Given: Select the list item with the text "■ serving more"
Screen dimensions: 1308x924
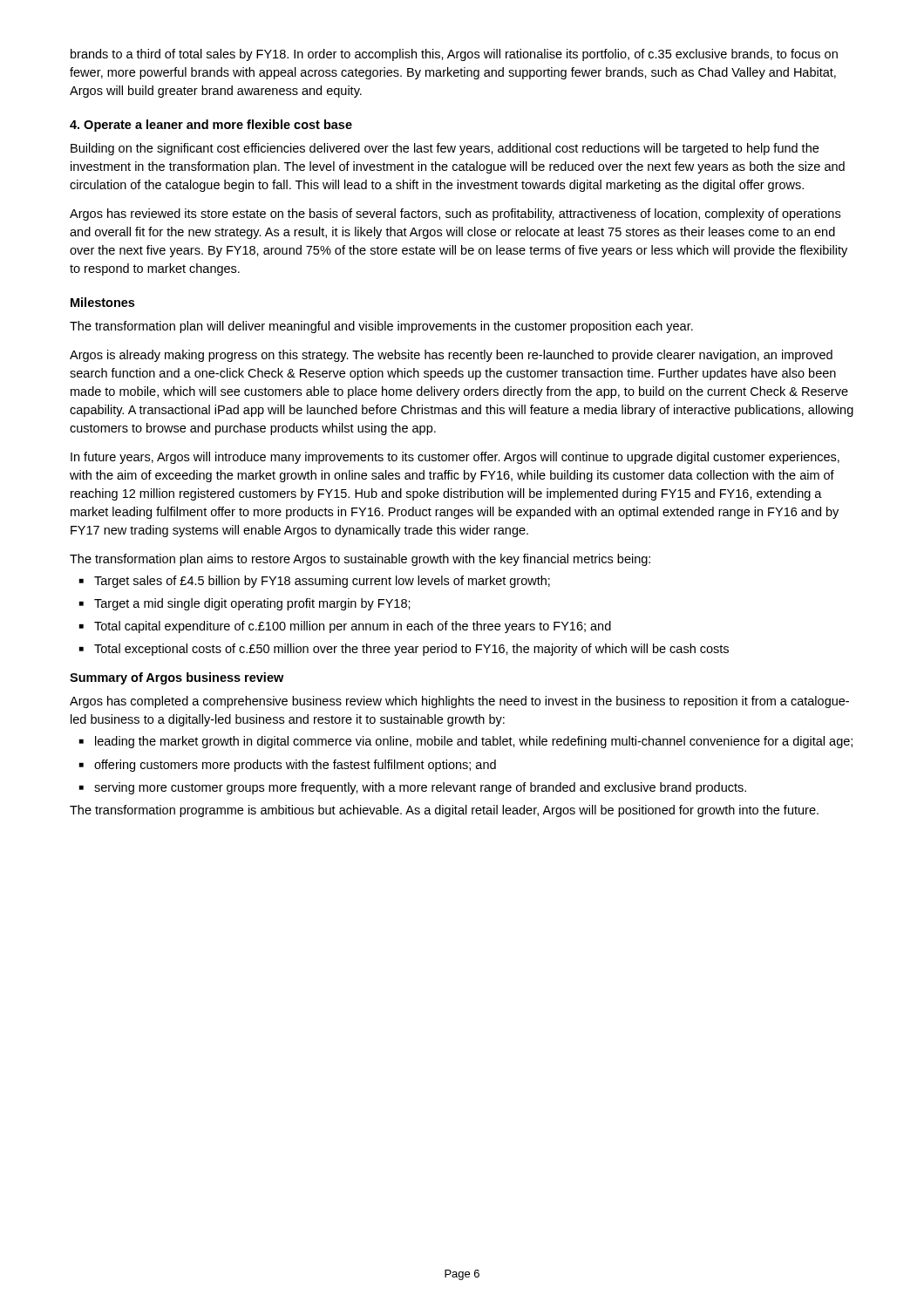Looking at the screenshot, I should click(466, 787).
